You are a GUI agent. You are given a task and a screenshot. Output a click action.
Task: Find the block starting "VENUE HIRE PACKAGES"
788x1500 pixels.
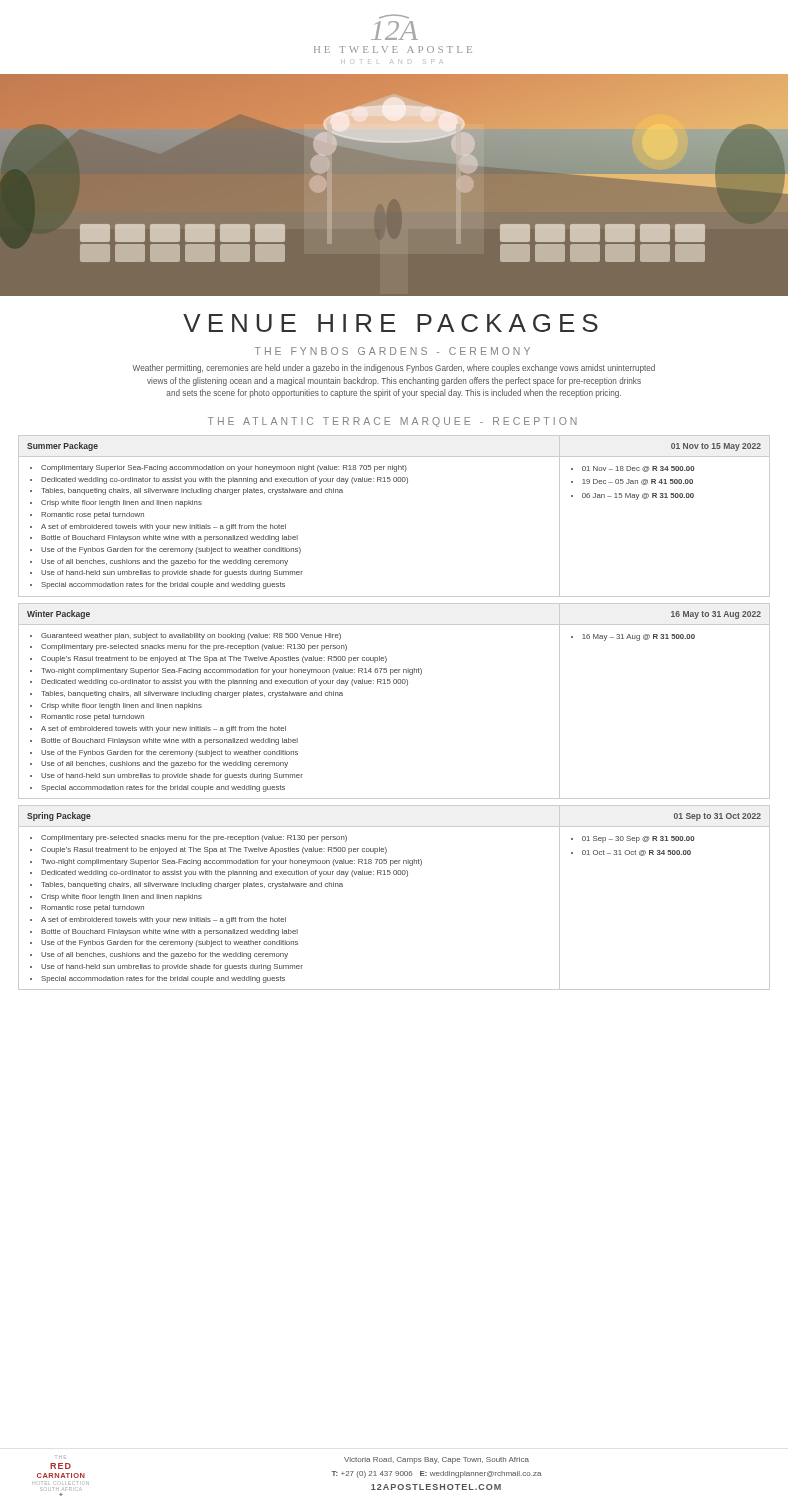(x=394, y=323)
